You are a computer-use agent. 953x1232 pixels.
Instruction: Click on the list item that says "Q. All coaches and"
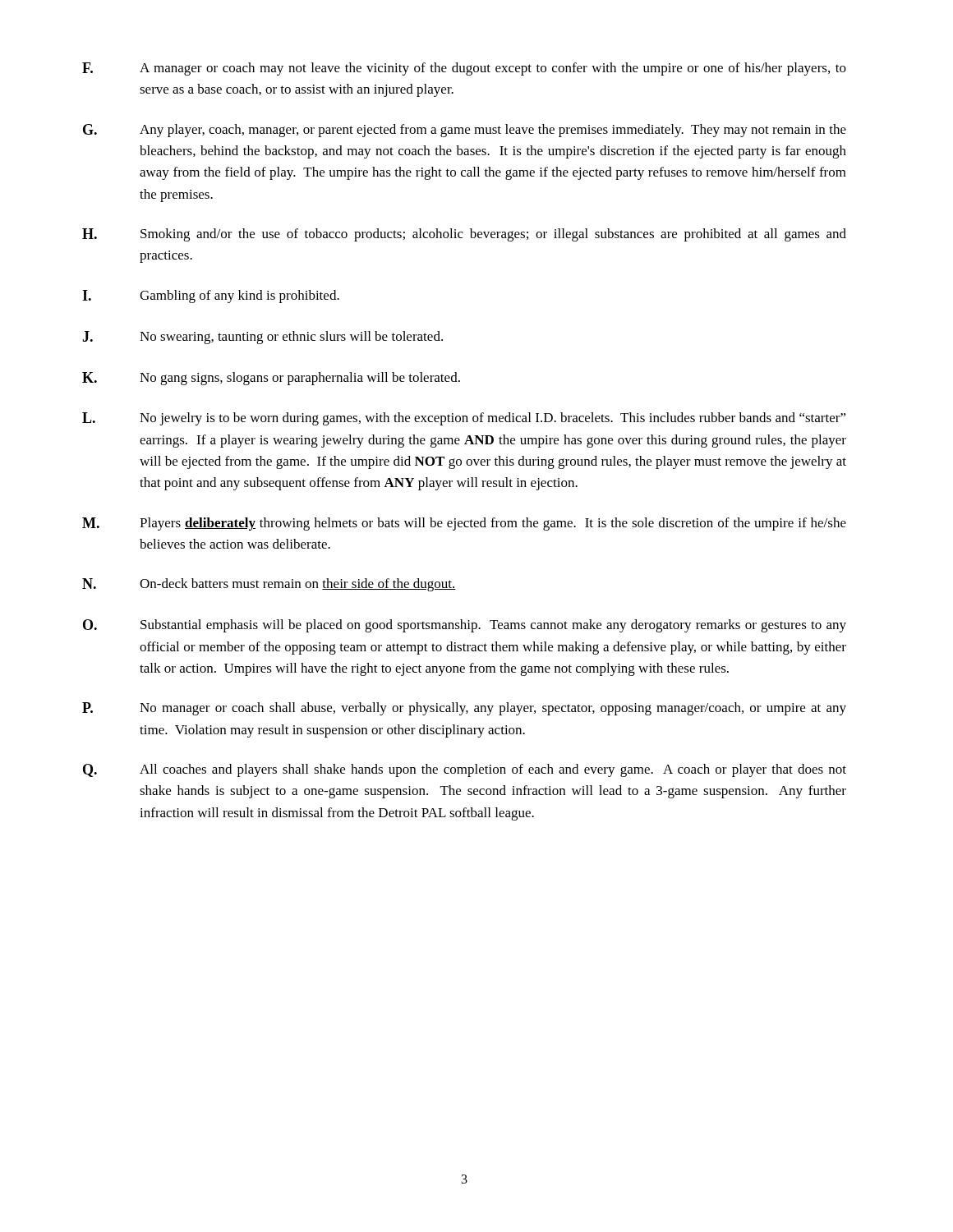[464, 791]
